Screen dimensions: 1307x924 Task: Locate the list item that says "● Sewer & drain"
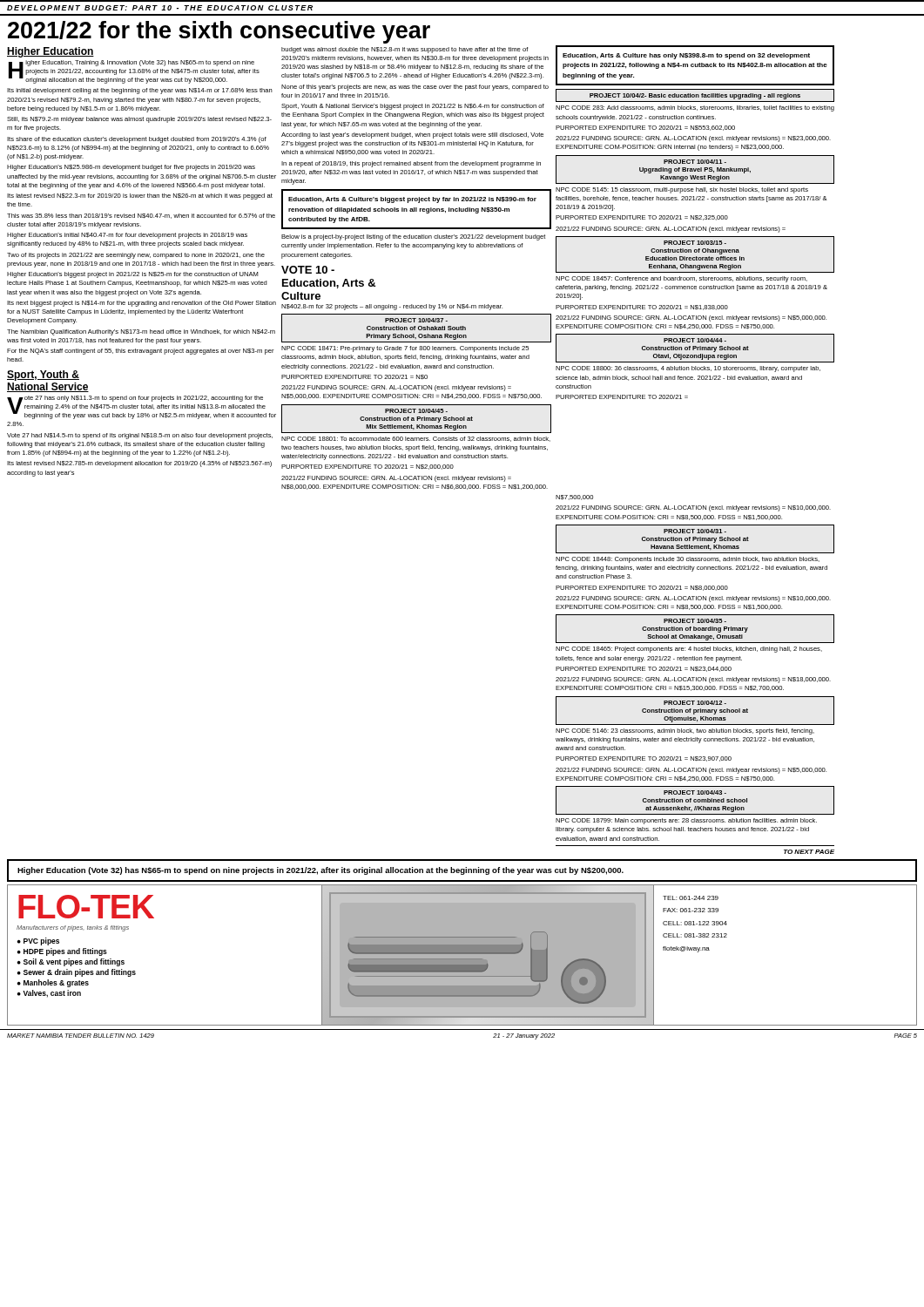click(76, 972)
